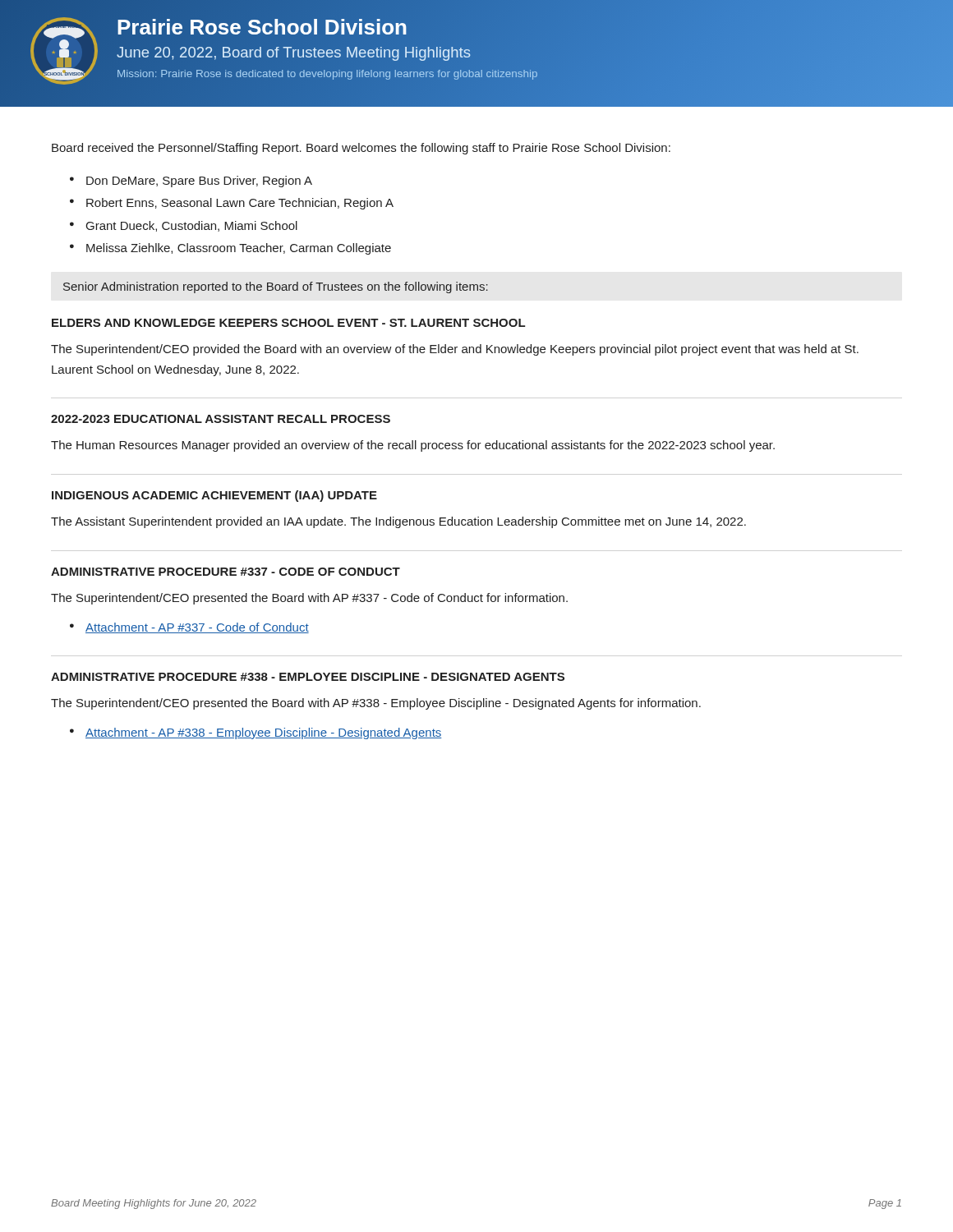Find the element starting "2022-2023 EDUCATIONAL ASSISTANT RECALL PROCESS"
Viewport: 953px width, 1232px height.
coord(221,419)
